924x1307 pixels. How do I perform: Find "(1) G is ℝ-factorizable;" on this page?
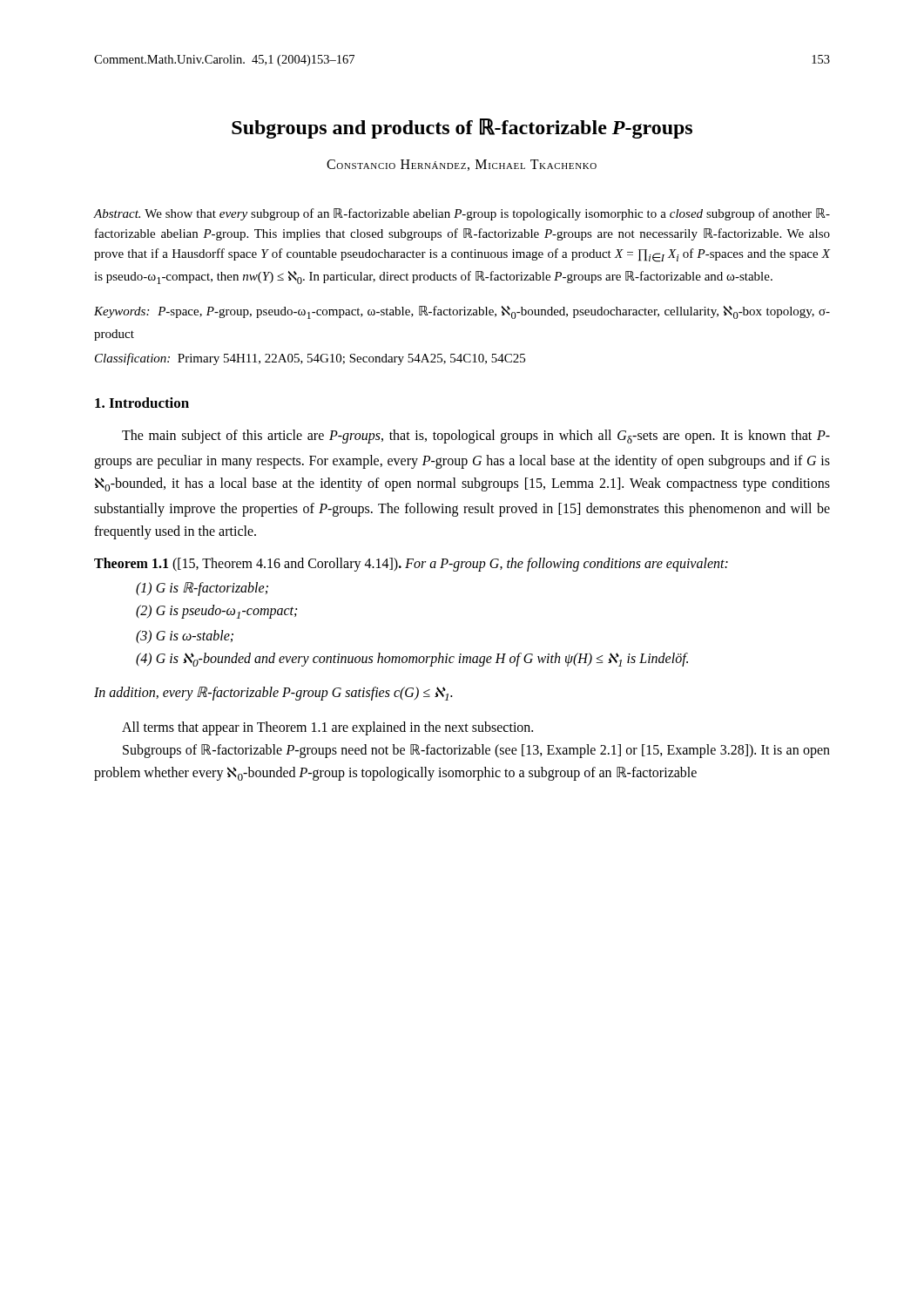tap(202, 588)
